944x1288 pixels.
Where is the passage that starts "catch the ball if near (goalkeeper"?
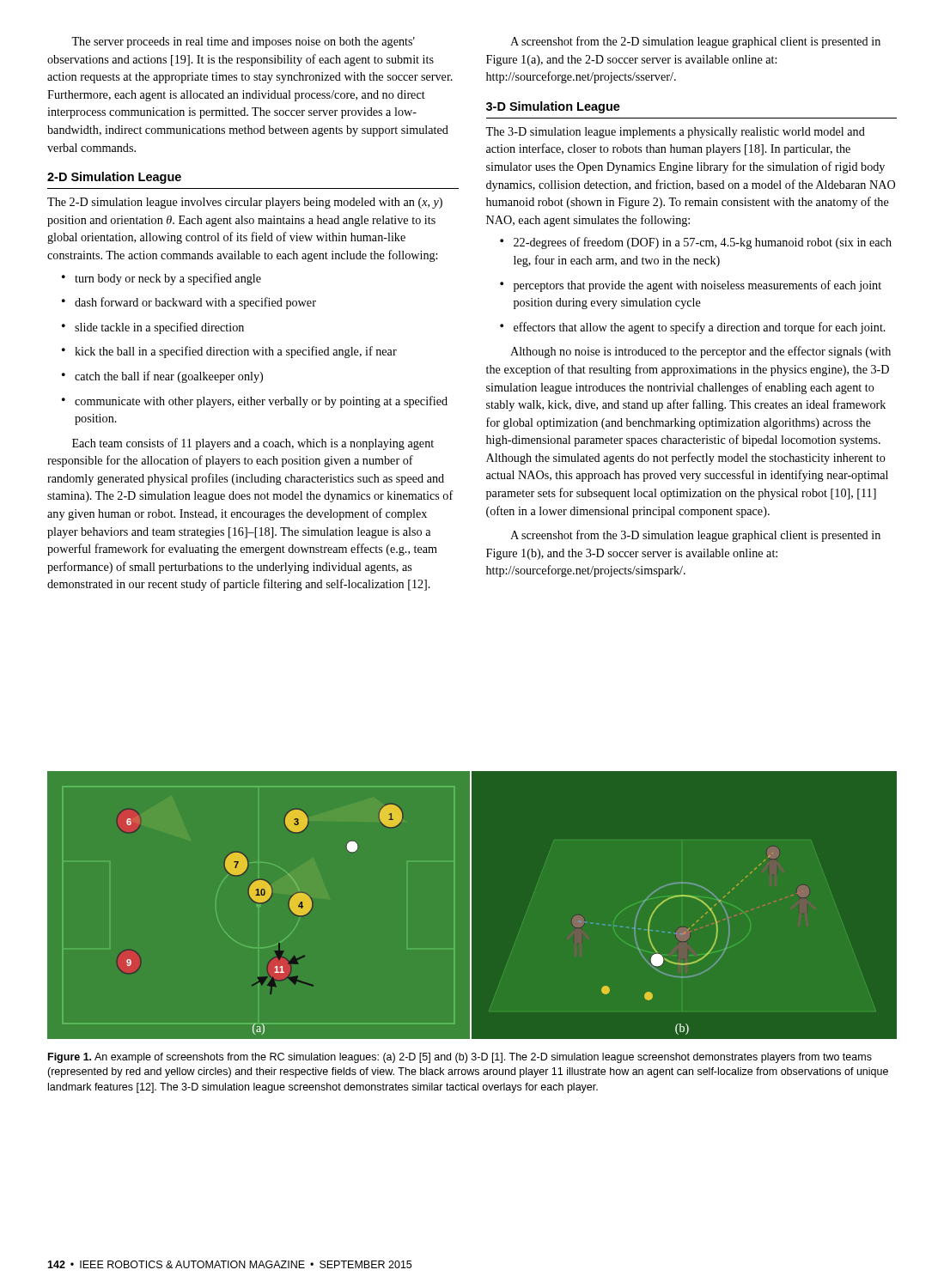click(x=253, y=376)
